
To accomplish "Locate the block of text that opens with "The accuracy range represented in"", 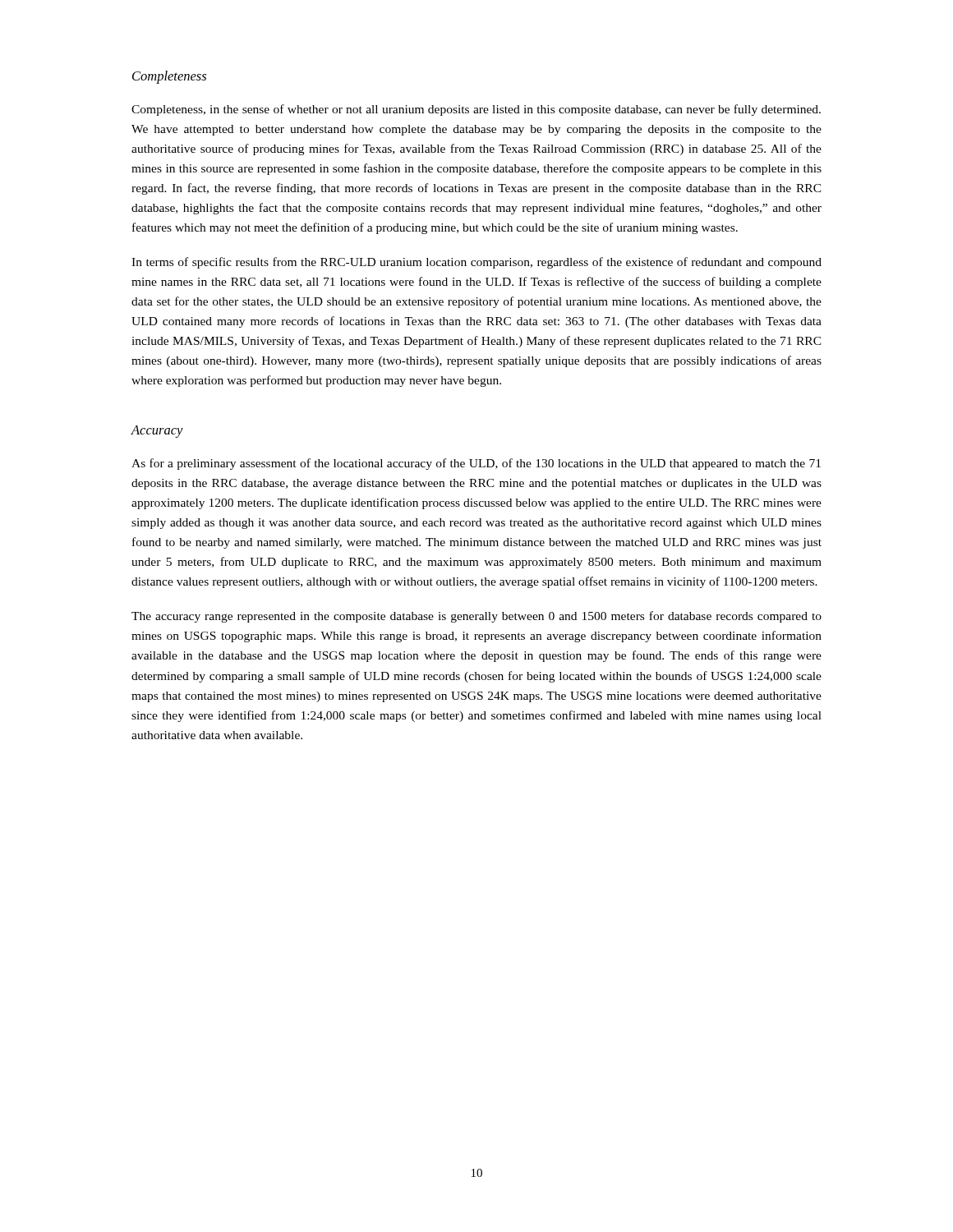I will [476, 676].
